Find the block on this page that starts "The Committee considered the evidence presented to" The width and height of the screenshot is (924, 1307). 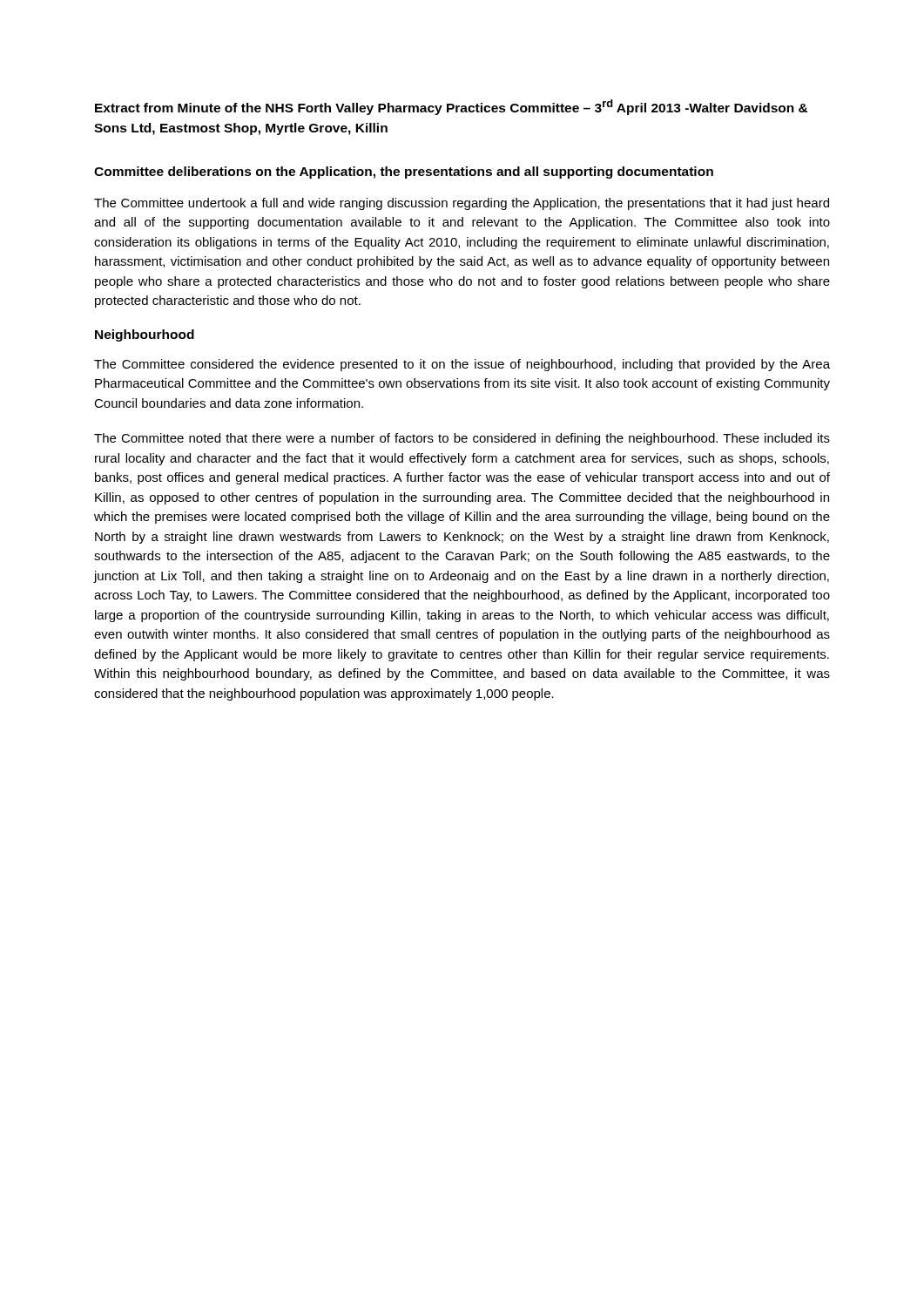click(x=462, y=383)
